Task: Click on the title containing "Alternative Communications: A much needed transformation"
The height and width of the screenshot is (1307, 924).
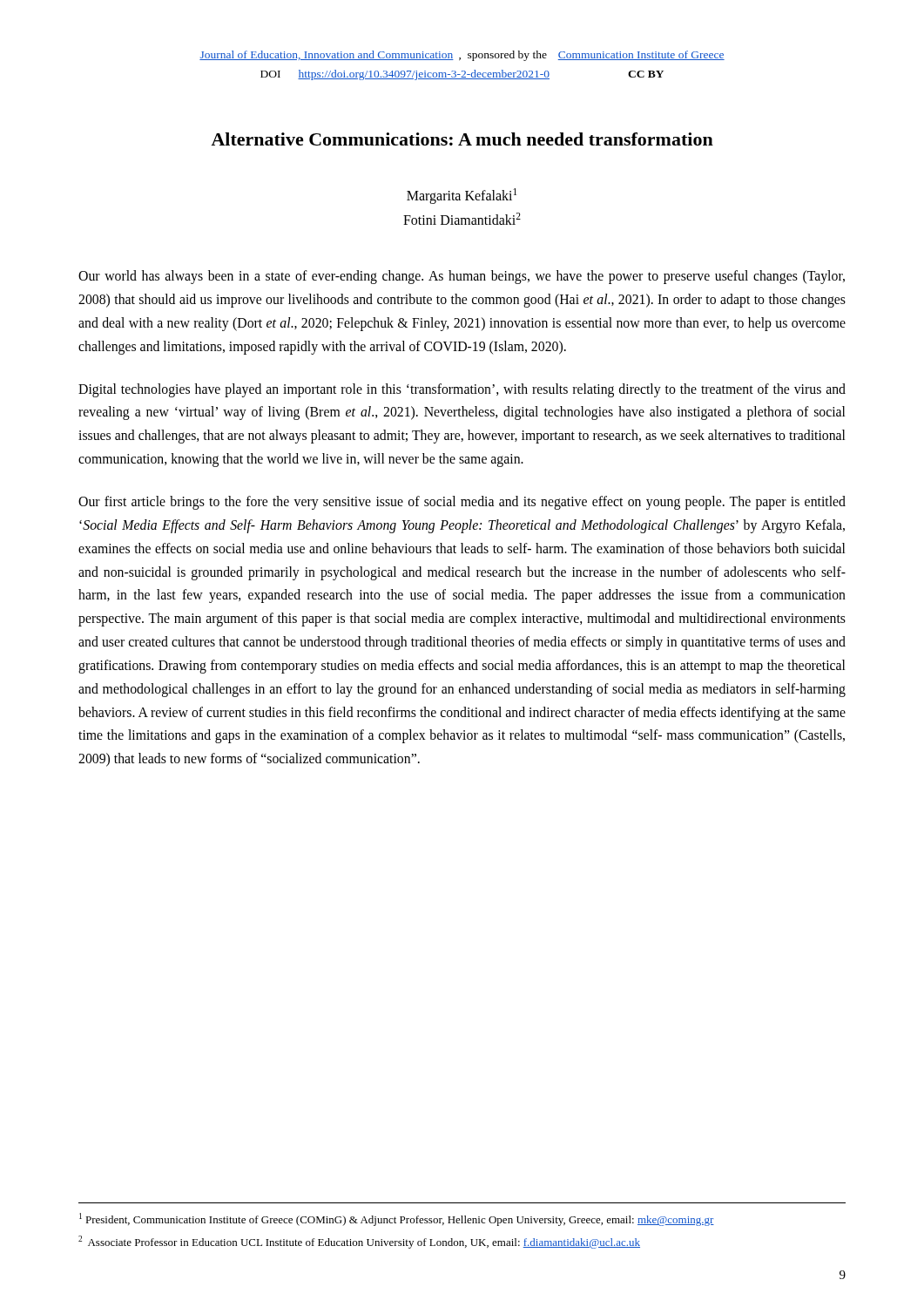Action: 462,139
